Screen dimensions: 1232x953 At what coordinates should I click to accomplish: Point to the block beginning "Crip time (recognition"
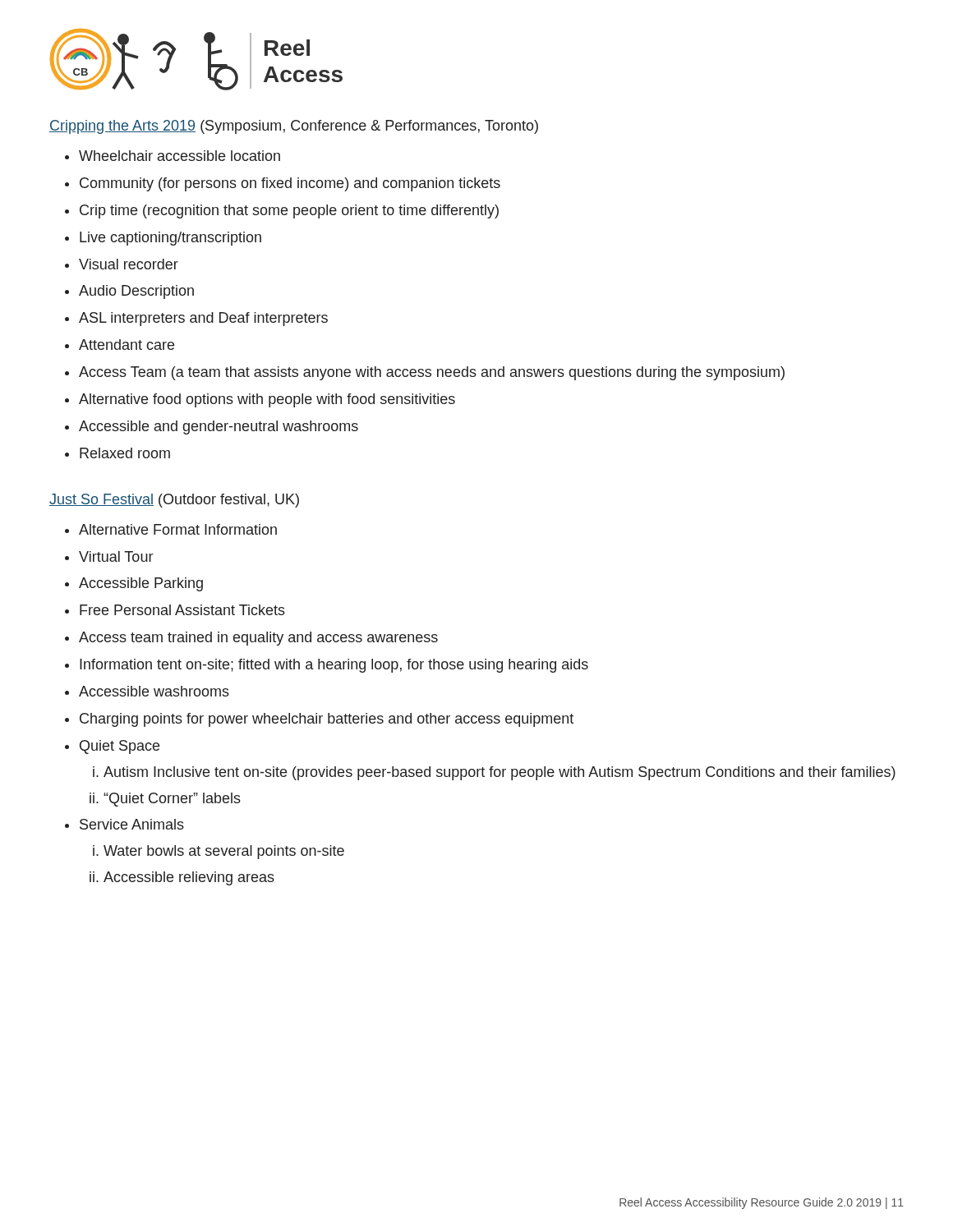[491, 211]
